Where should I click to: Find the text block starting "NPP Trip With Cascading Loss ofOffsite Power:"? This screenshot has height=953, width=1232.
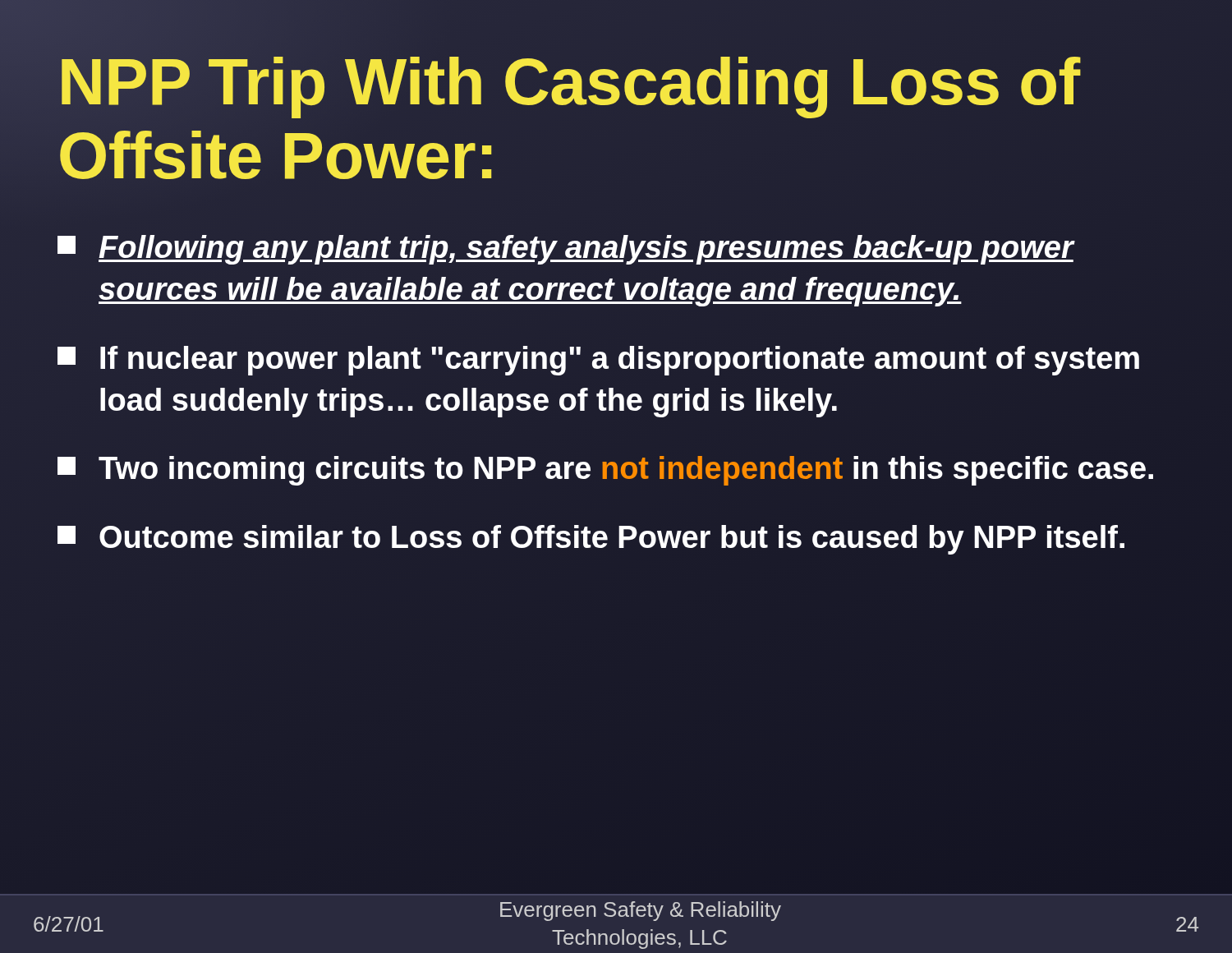[616, 119]
